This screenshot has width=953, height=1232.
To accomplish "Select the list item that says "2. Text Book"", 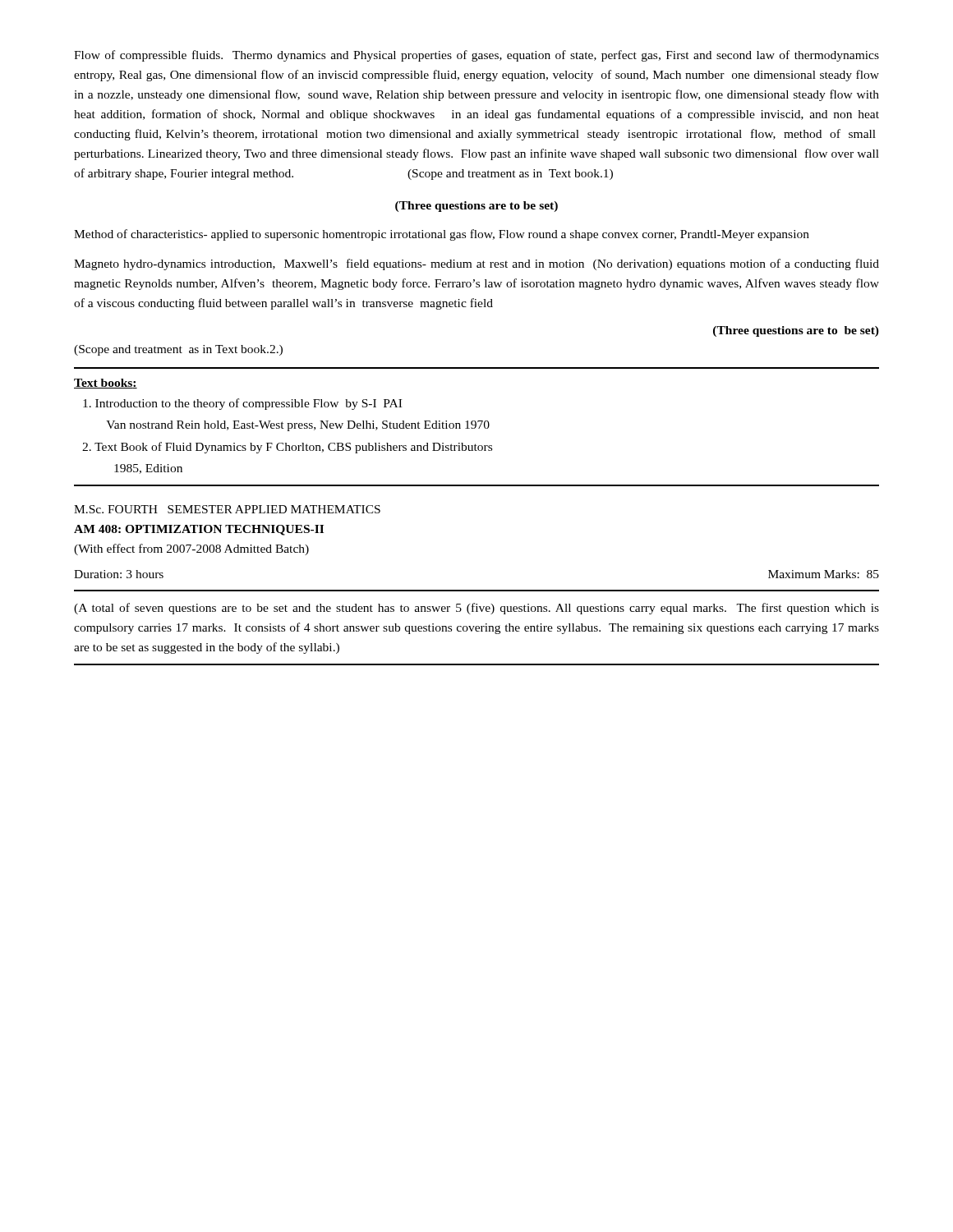I will 287,447.
